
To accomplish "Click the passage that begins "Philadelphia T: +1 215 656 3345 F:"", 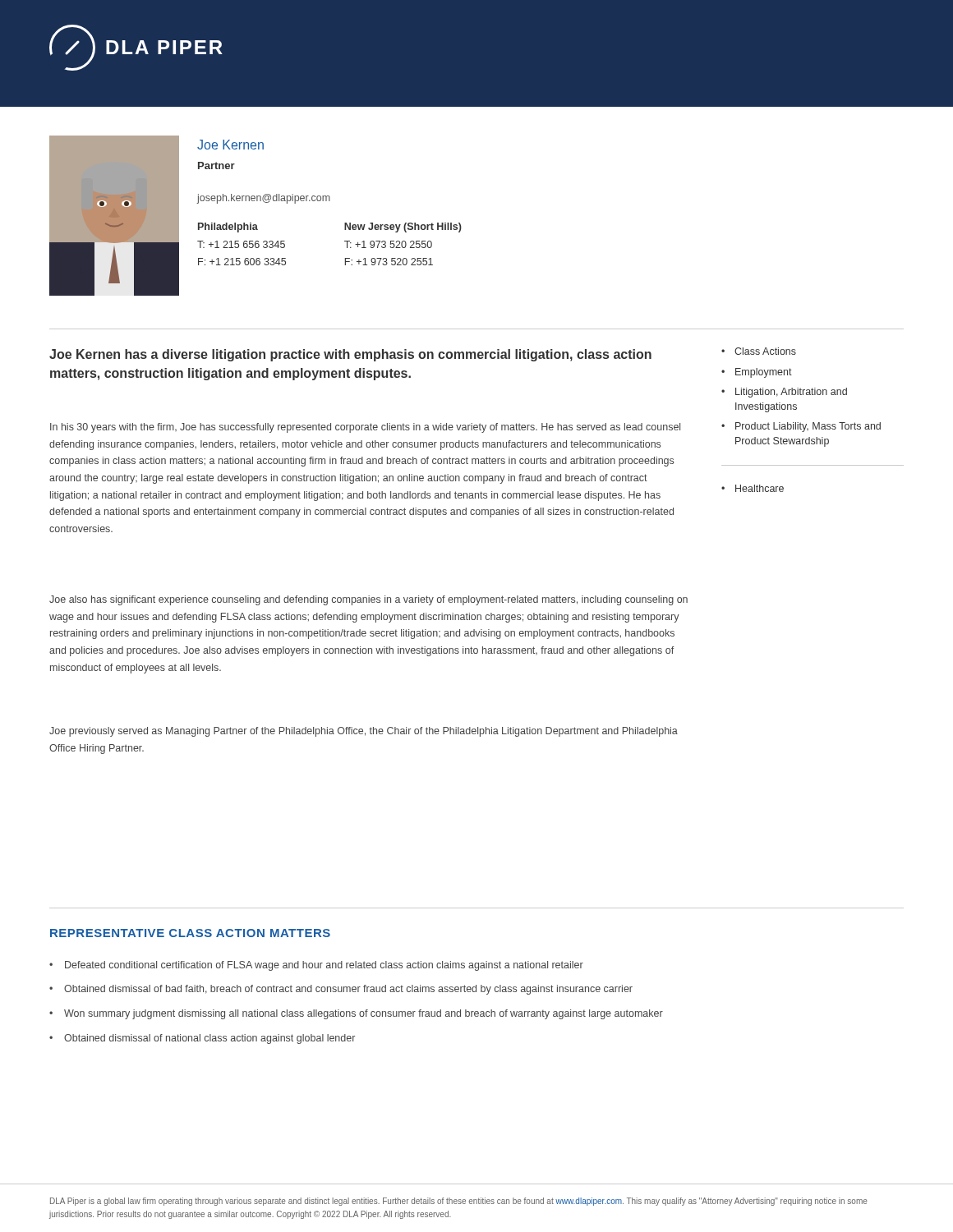I will (230, 227).
